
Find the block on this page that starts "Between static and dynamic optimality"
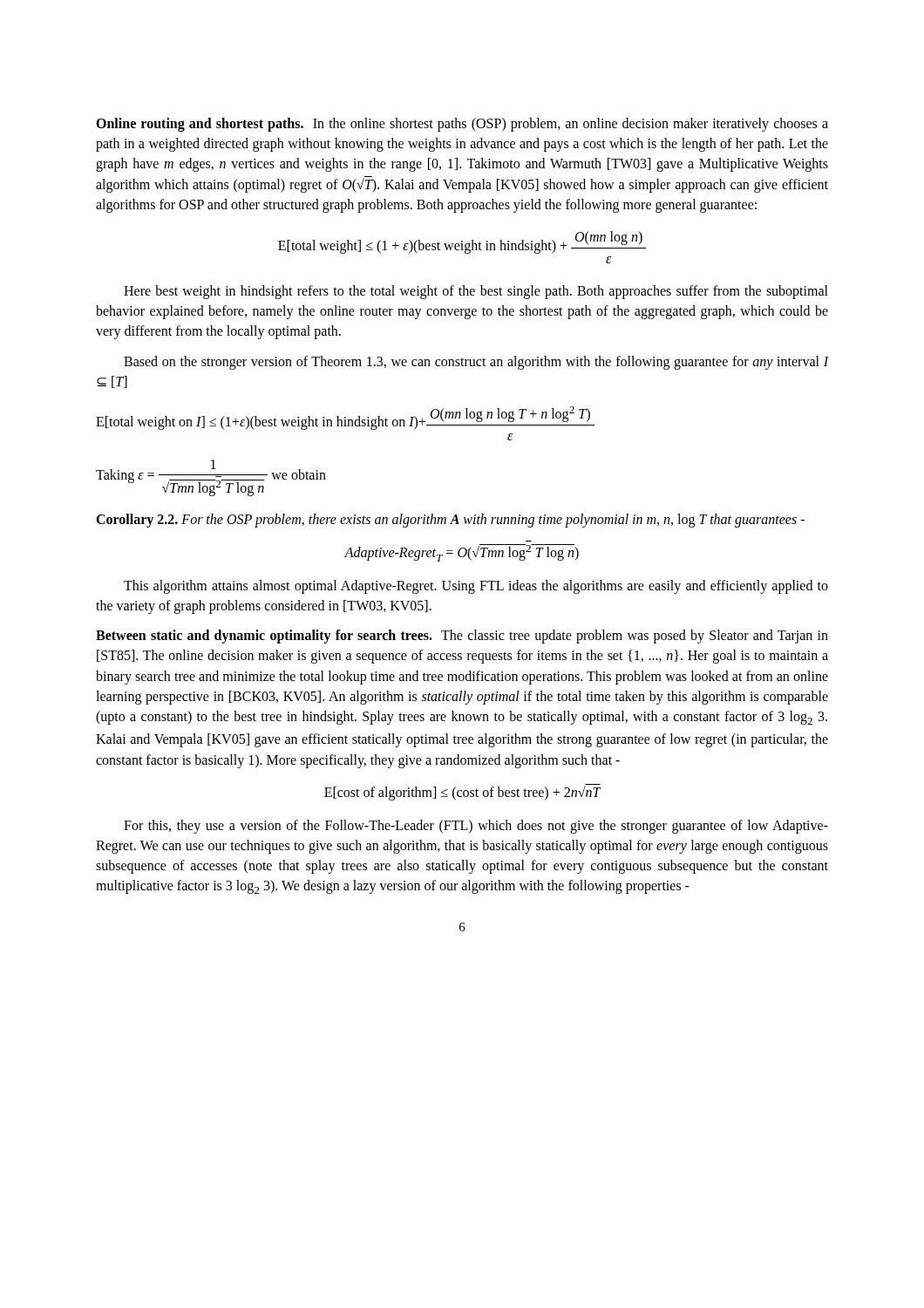tap(462, 698)
